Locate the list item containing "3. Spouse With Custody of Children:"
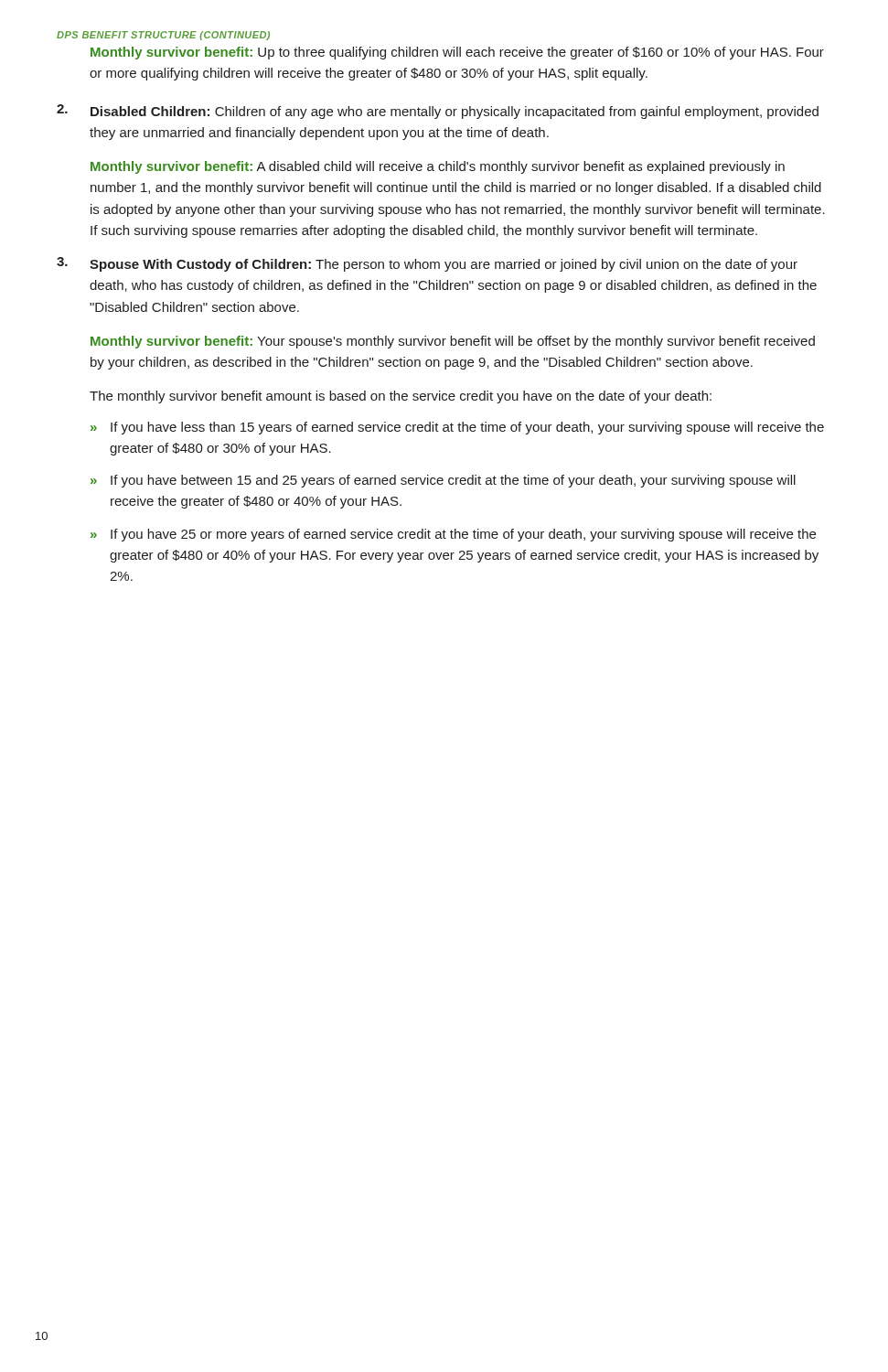Image resolution: width=888 pixels, height=1372 pixels. (x=444, y=285)
